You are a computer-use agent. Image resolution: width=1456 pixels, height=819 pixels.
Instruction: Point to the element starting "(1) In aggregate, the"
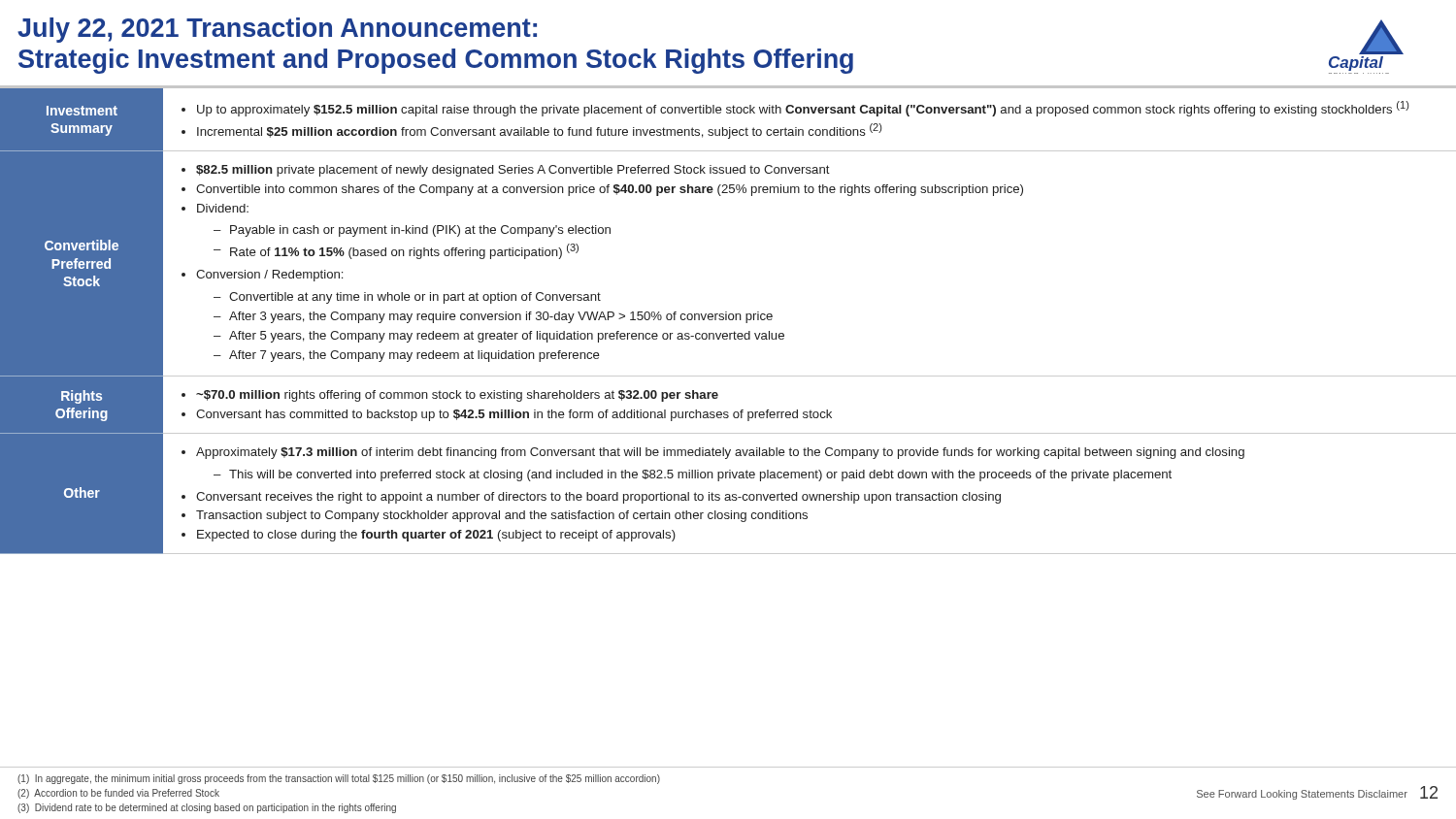click(339, 793)
